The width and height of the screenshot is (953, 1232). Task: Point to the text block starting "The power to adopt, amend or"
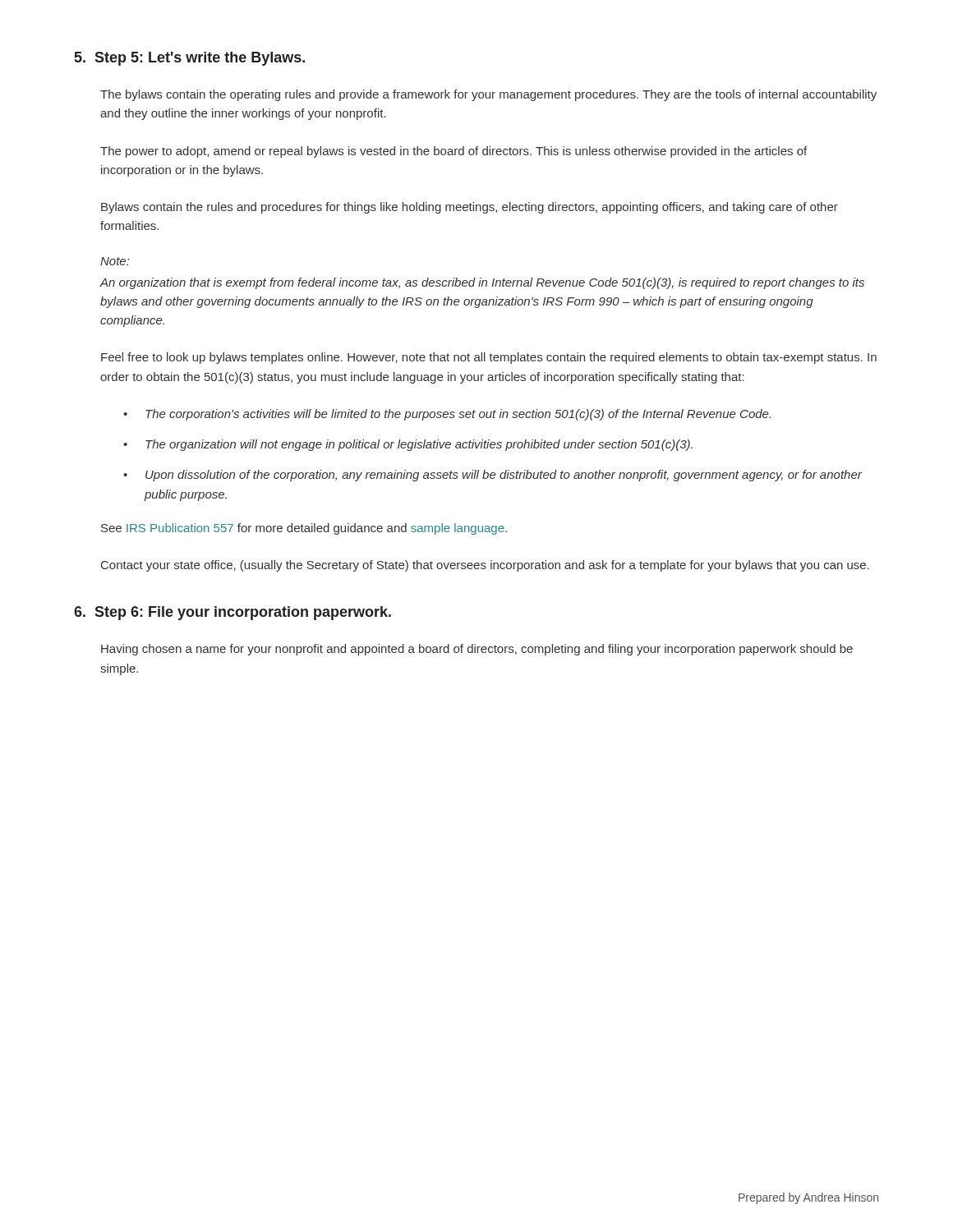[x=454, y=160]
